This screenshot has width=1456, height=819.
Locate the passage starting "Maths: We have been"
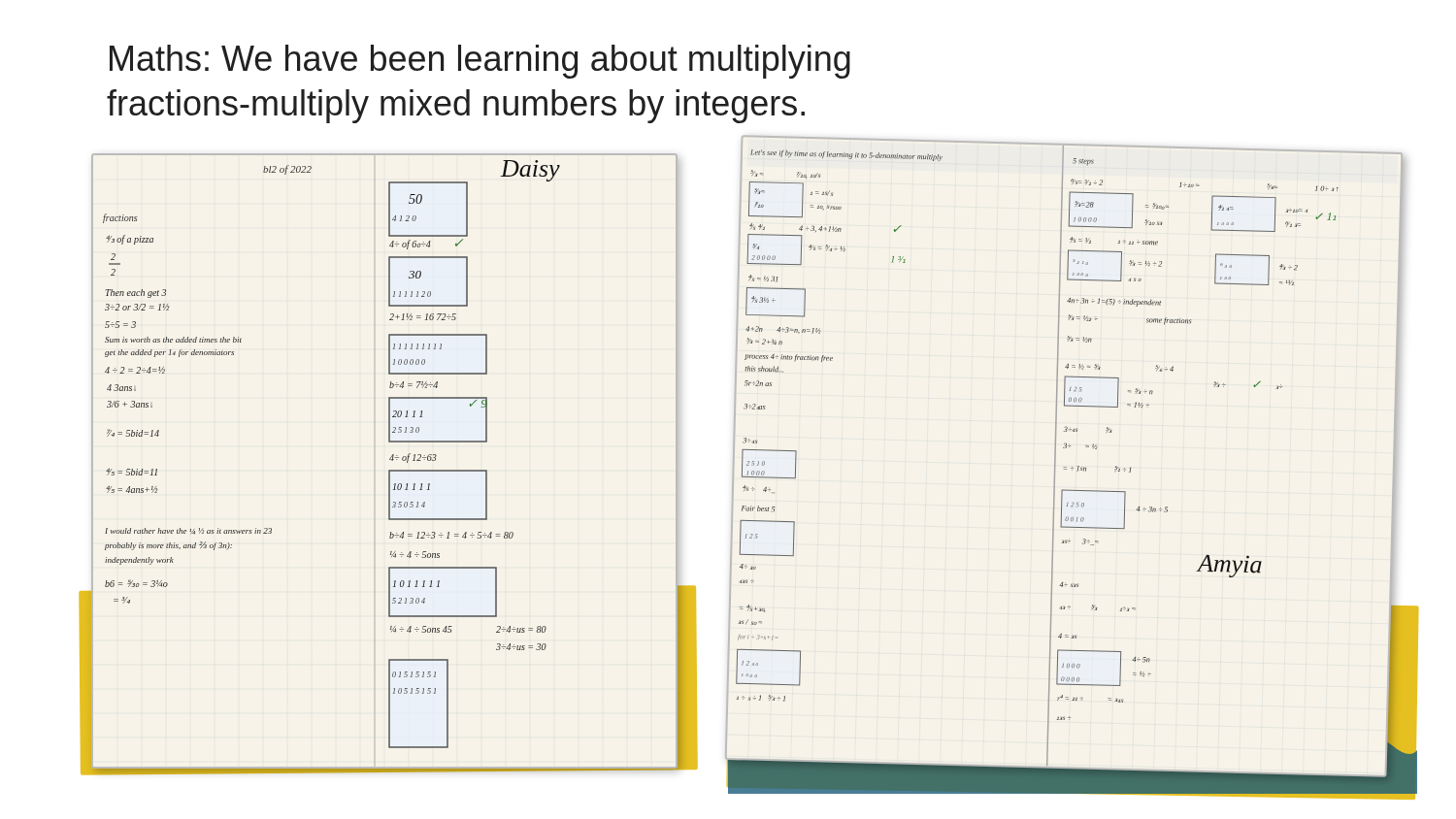479,81
